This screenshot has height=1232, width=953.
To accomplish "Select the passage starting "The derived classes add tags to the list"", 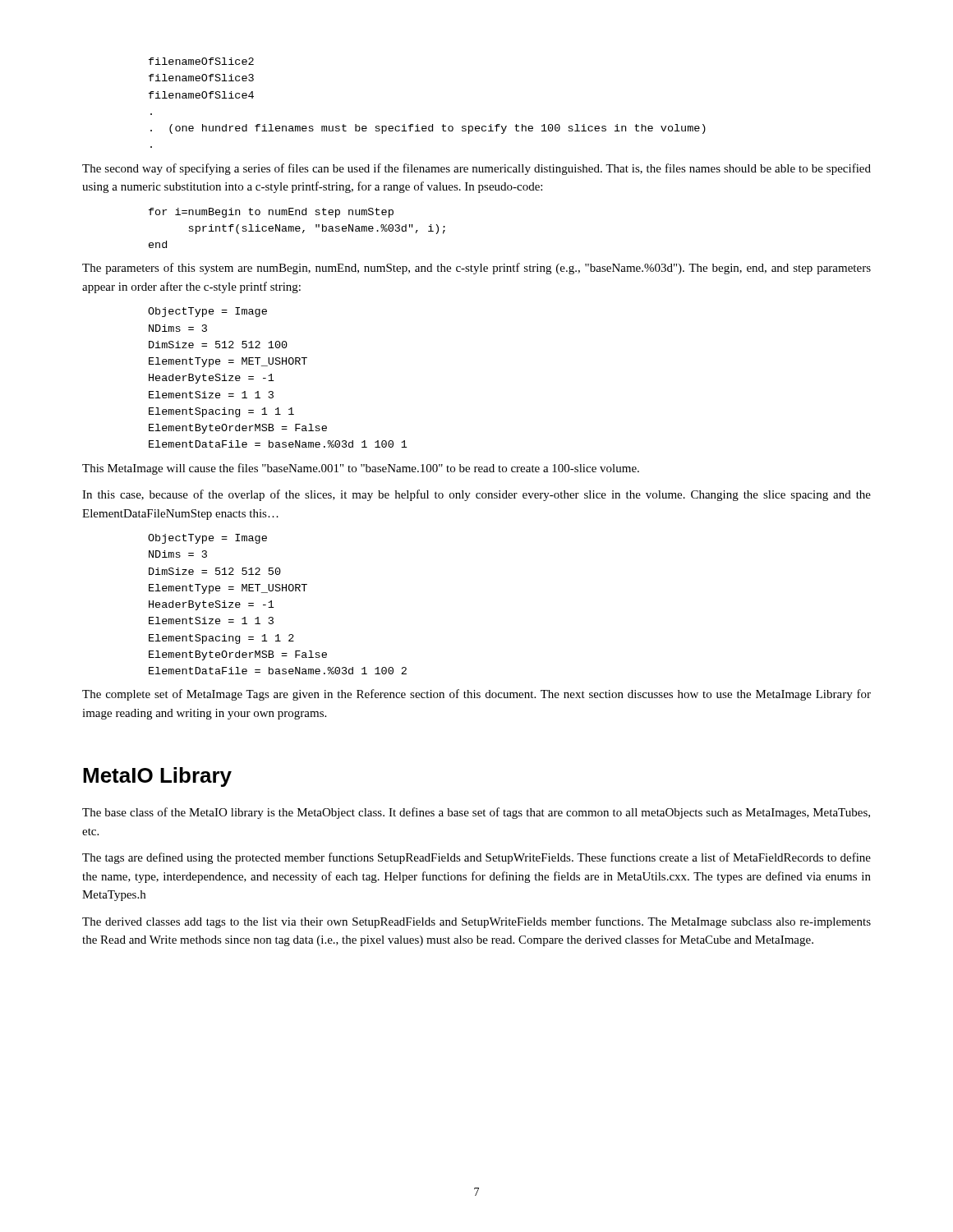I will pos(476,931).
